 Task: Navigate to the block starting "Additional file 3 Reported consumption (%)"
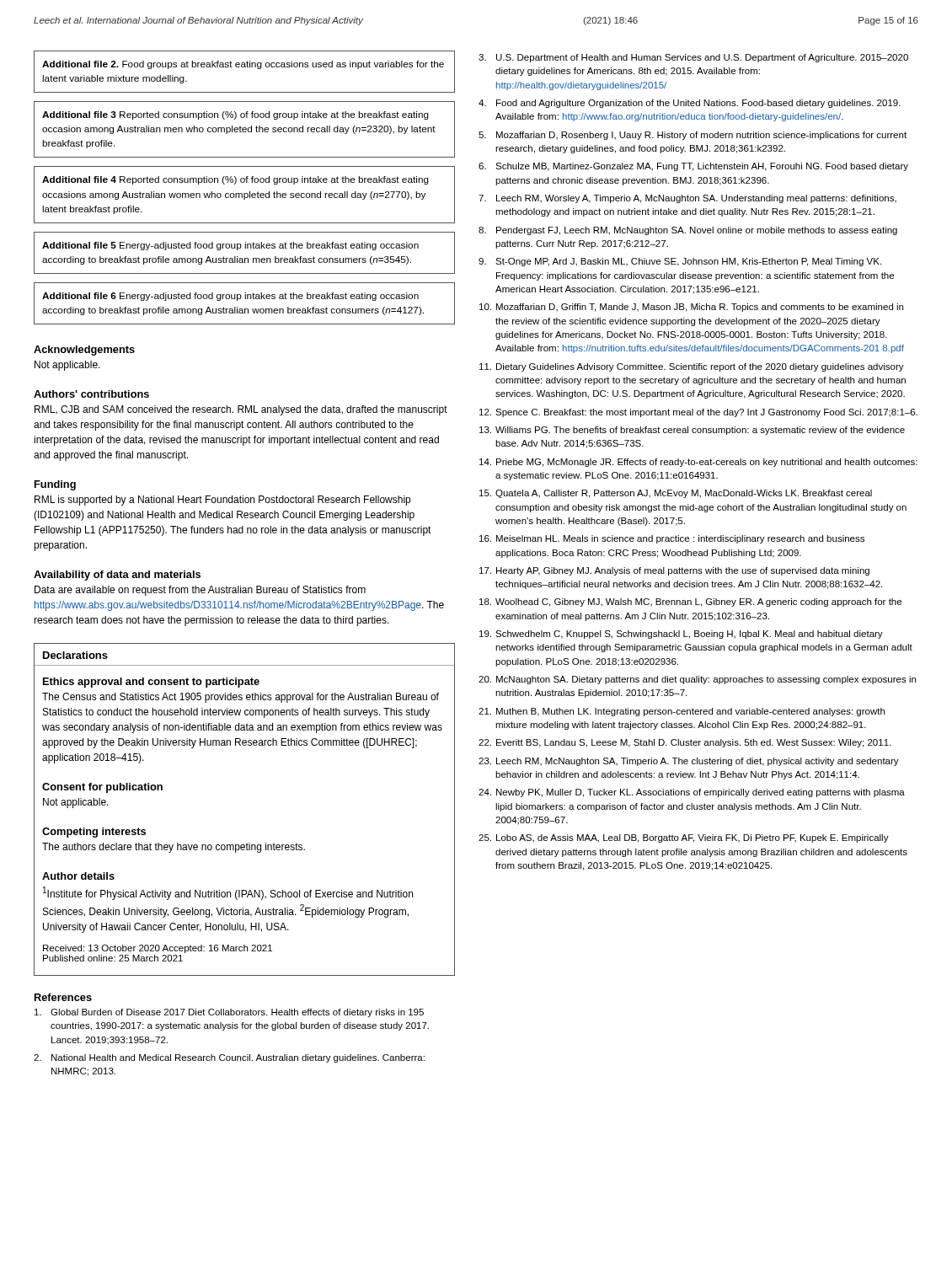pos(239,129)
